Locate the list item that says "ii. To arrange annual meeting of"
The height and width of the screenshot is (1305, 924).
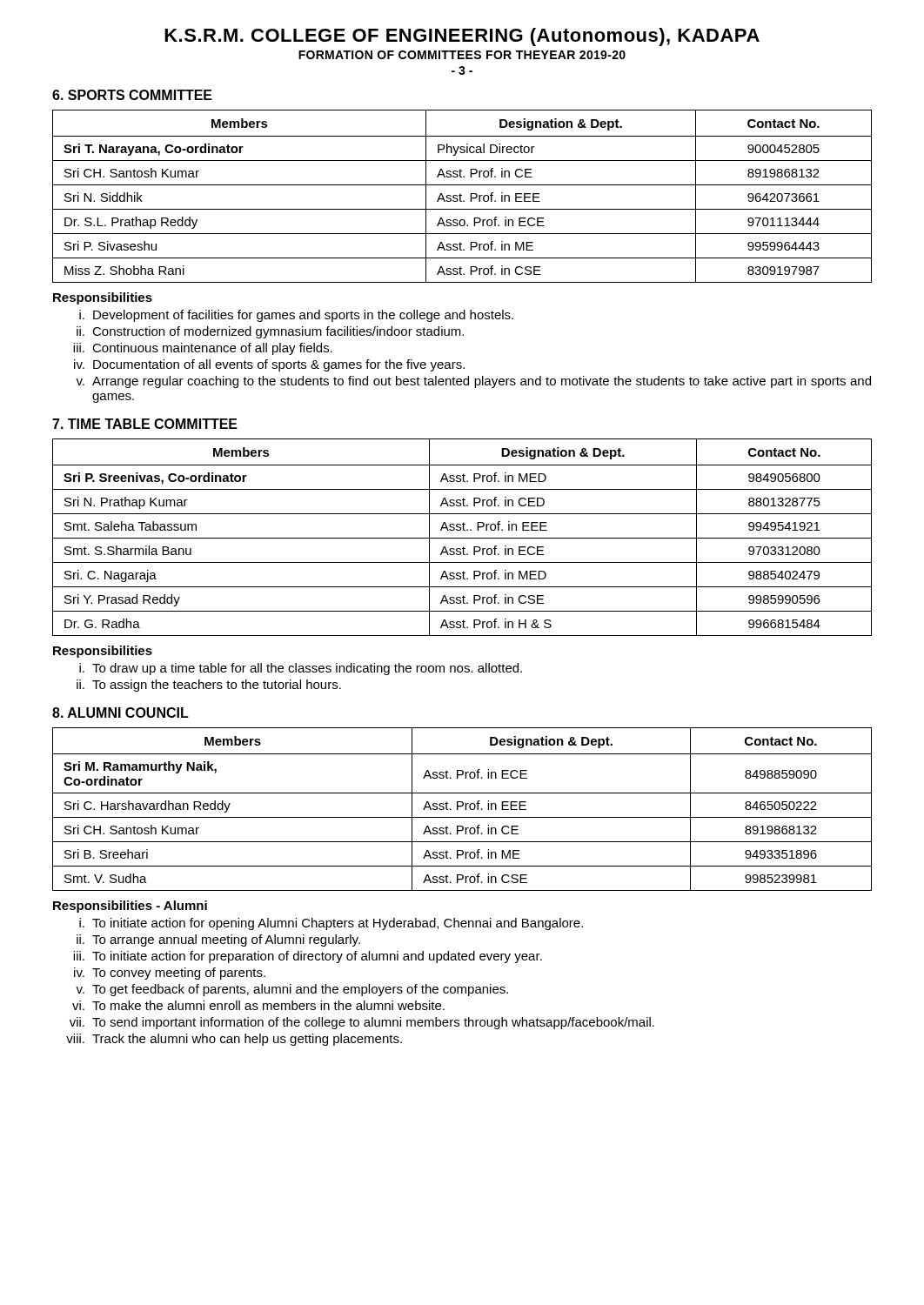pyautogui.click(x=218, y=940)
